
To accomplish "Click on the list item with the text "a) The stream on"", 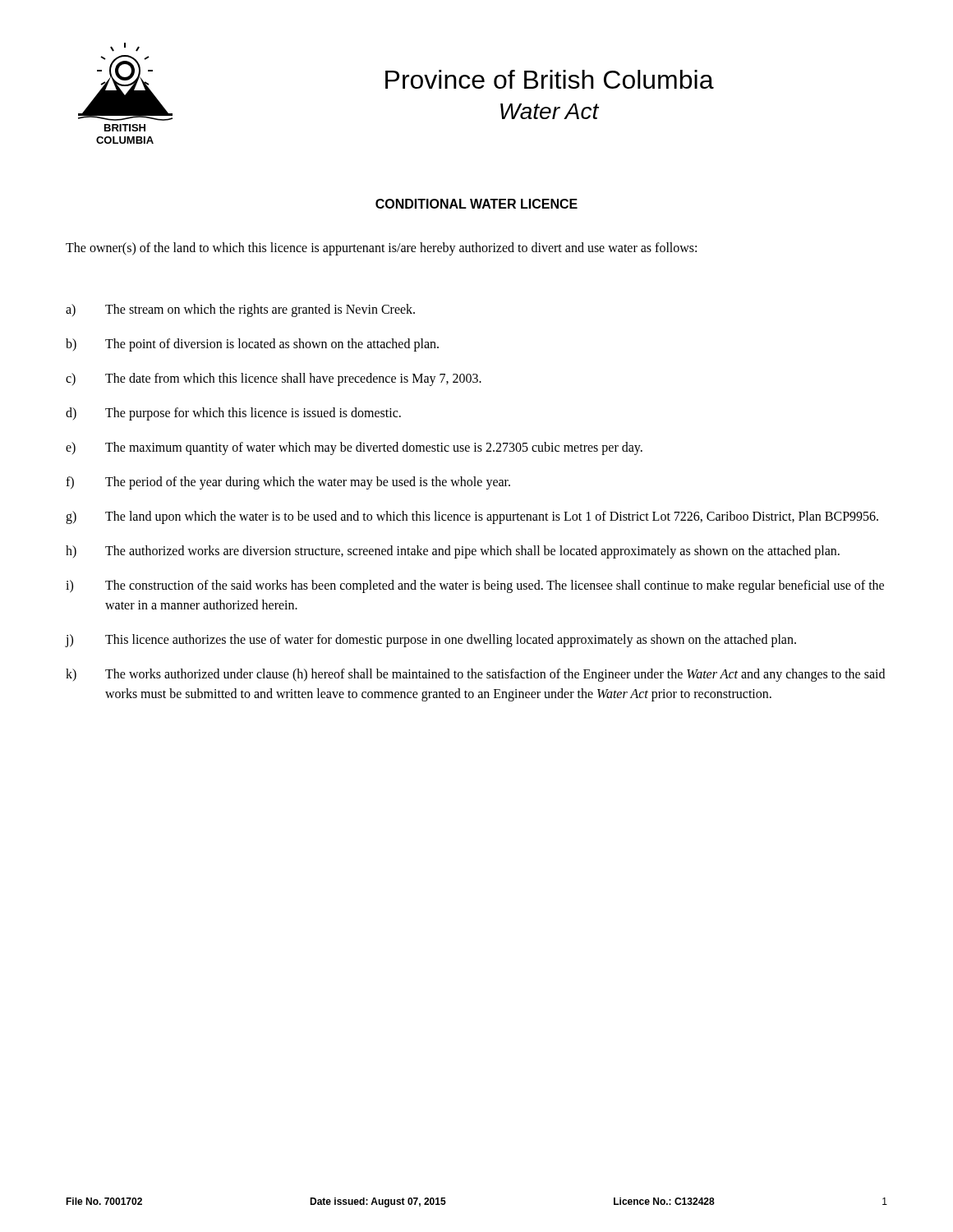I will click(240, 310).
